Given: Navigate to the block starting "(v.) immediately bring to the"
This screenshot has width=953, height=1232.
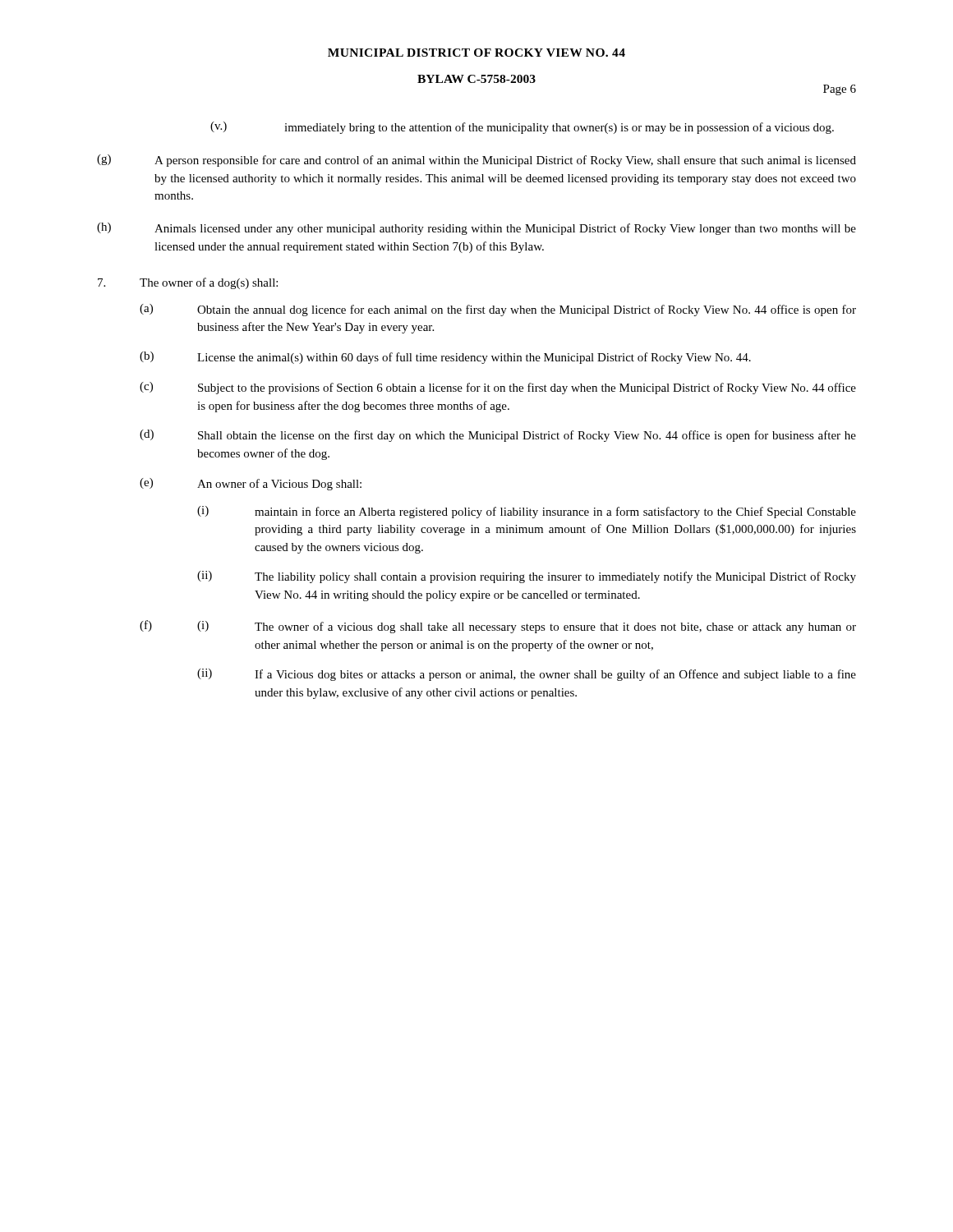Looking at the screenshot, I should [x=533, y=128].
